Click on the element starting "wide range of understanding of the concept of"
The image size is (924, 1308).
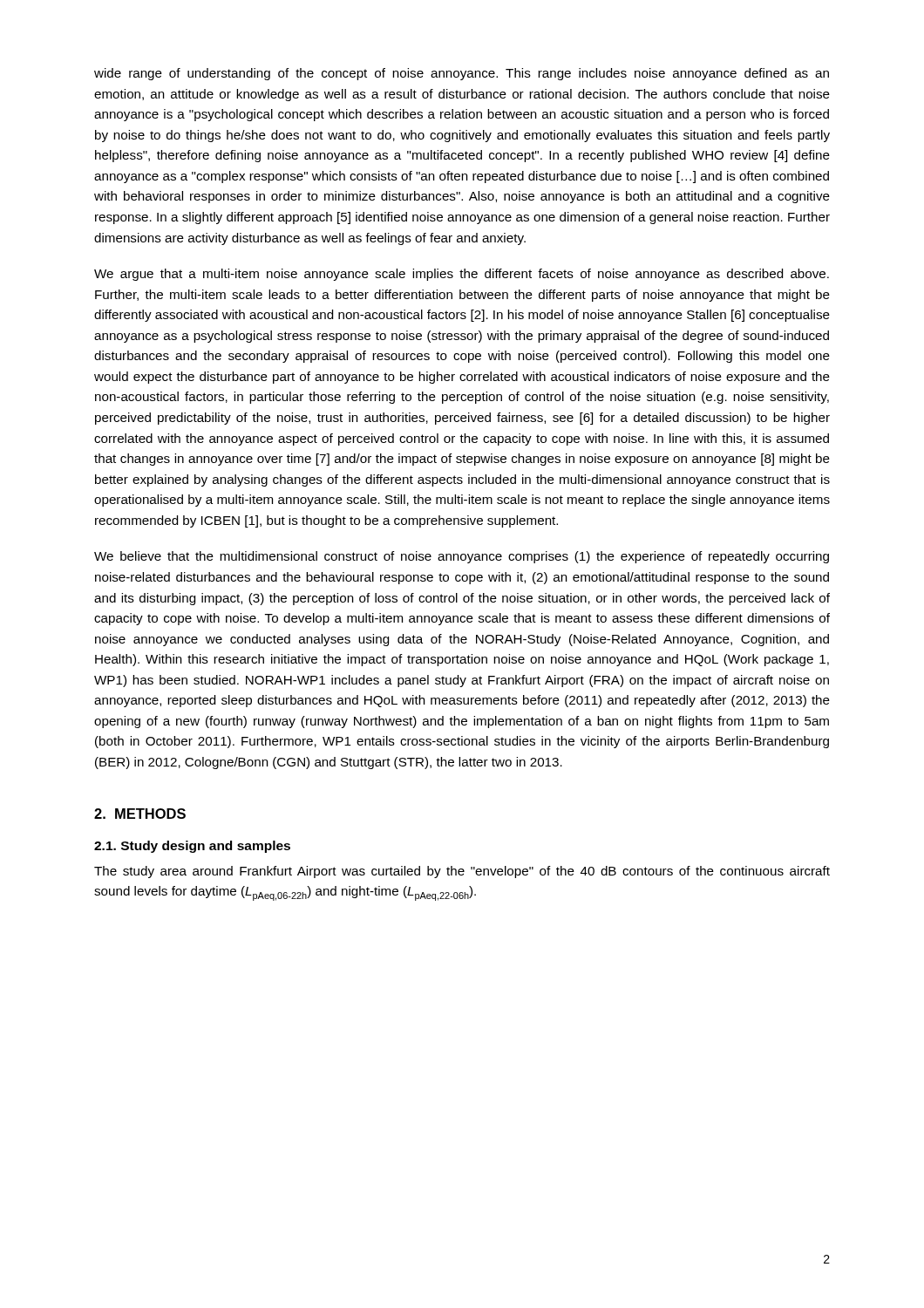(462, 155)
